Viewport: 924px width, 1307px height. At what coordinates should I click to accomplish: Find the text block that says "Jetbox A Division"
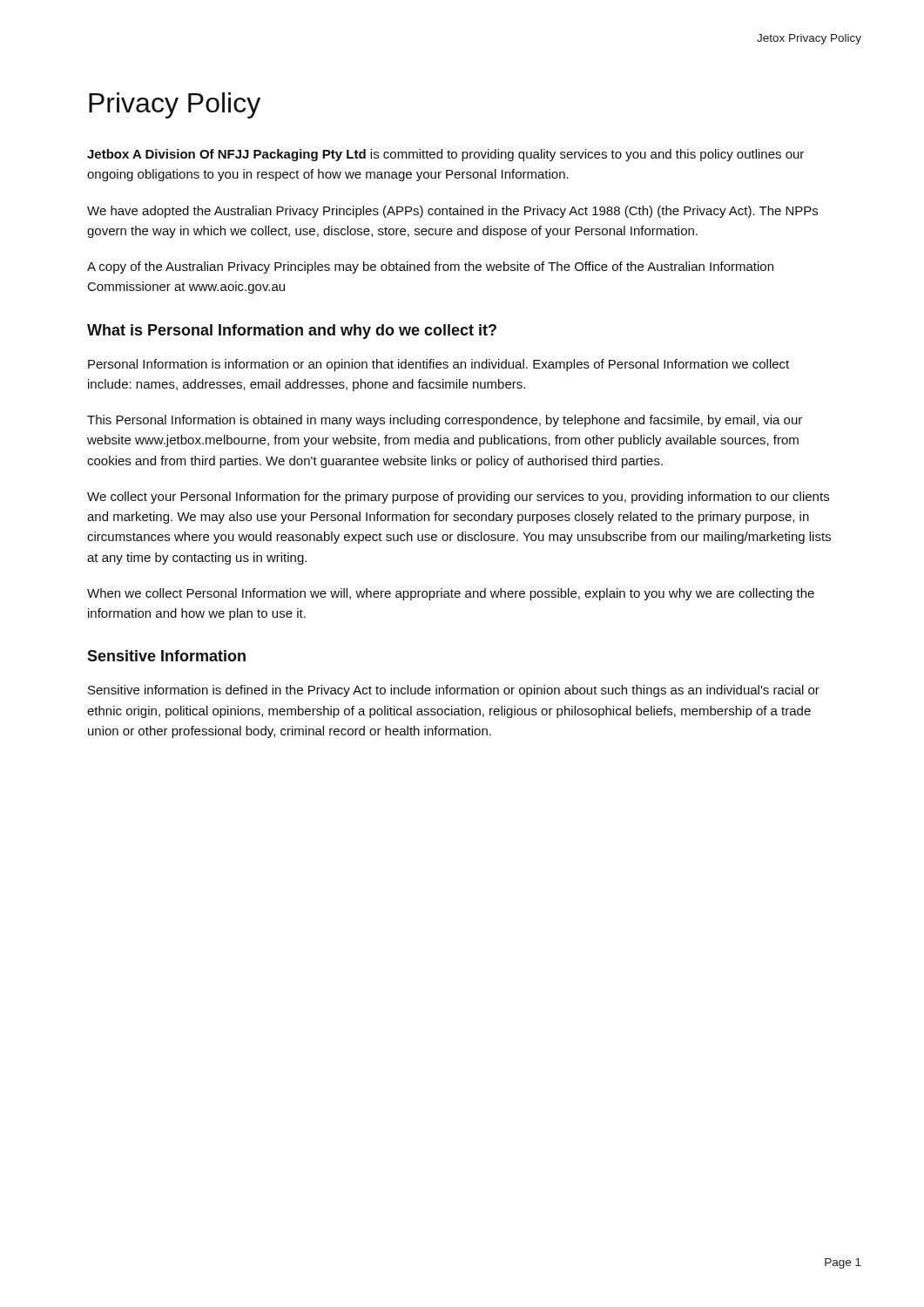tap(446, 164)
